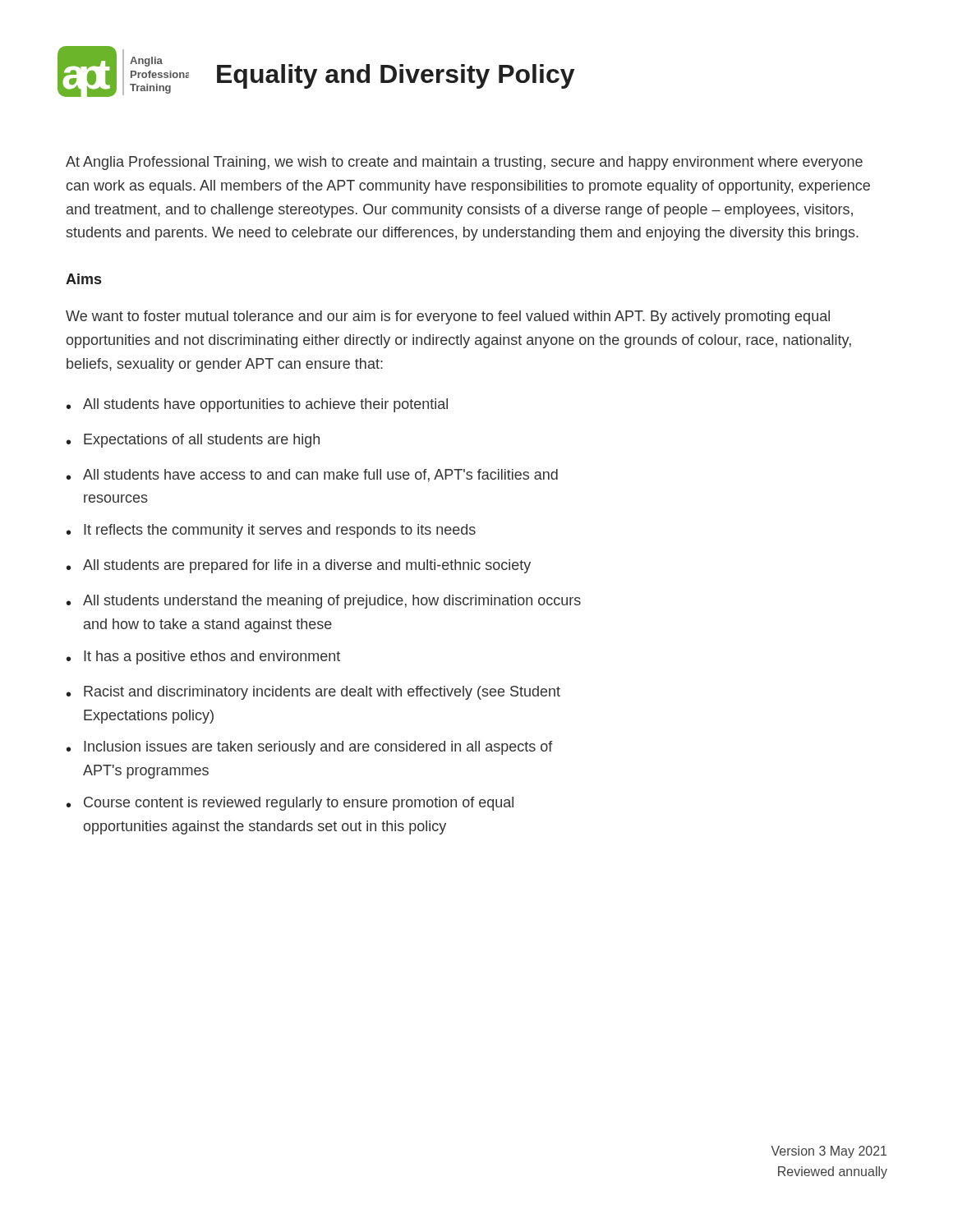953x1232 pixels.
Task: Point to the element starting "Equality and Diversity Policy"
Action: click(x=395, y=74)
